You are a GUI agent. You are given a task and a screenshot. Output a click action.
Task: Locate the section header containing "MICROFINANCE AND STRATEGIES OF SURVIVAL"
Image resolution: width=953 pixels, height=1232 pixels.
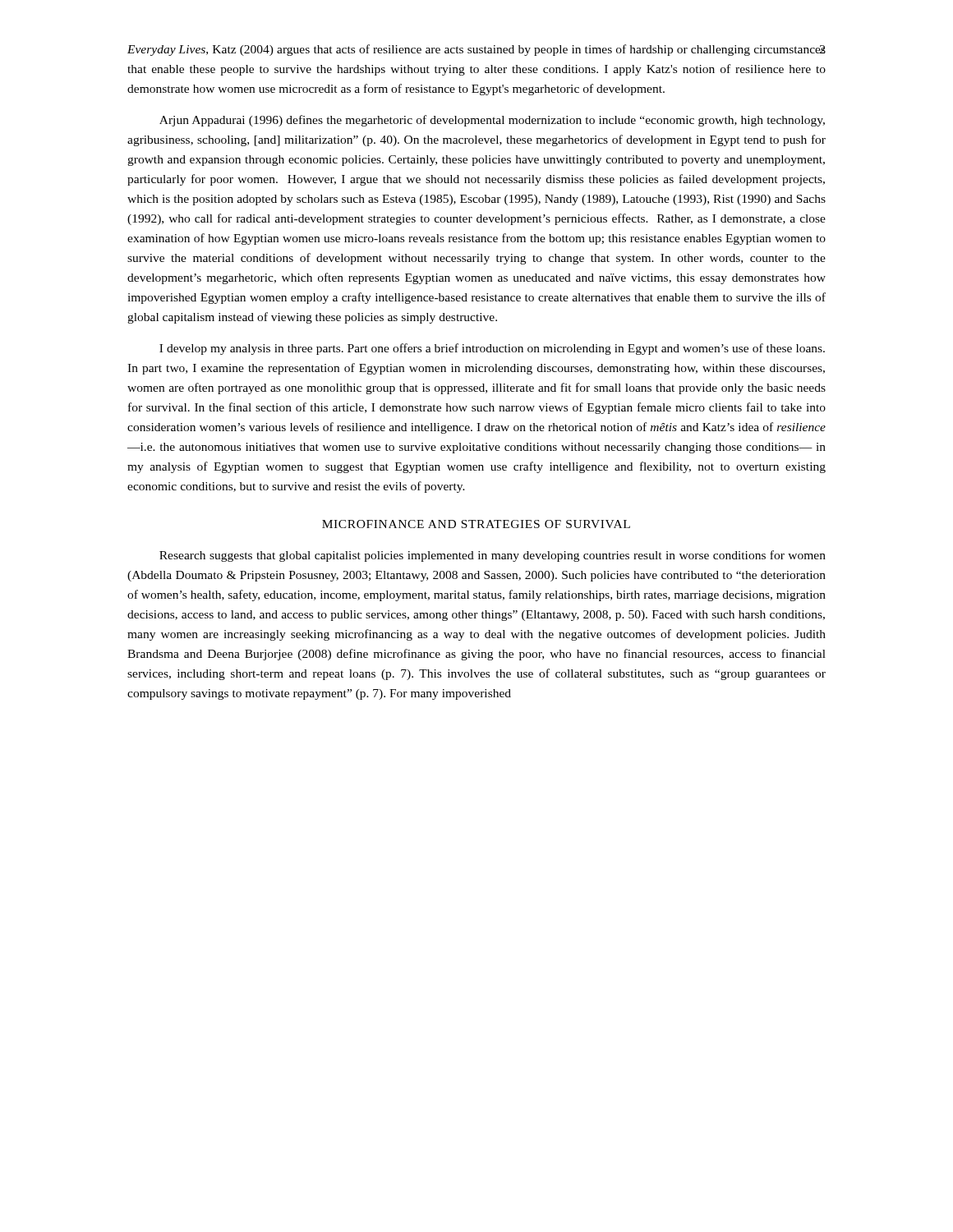pyautogui.click(x=476, y=524)
